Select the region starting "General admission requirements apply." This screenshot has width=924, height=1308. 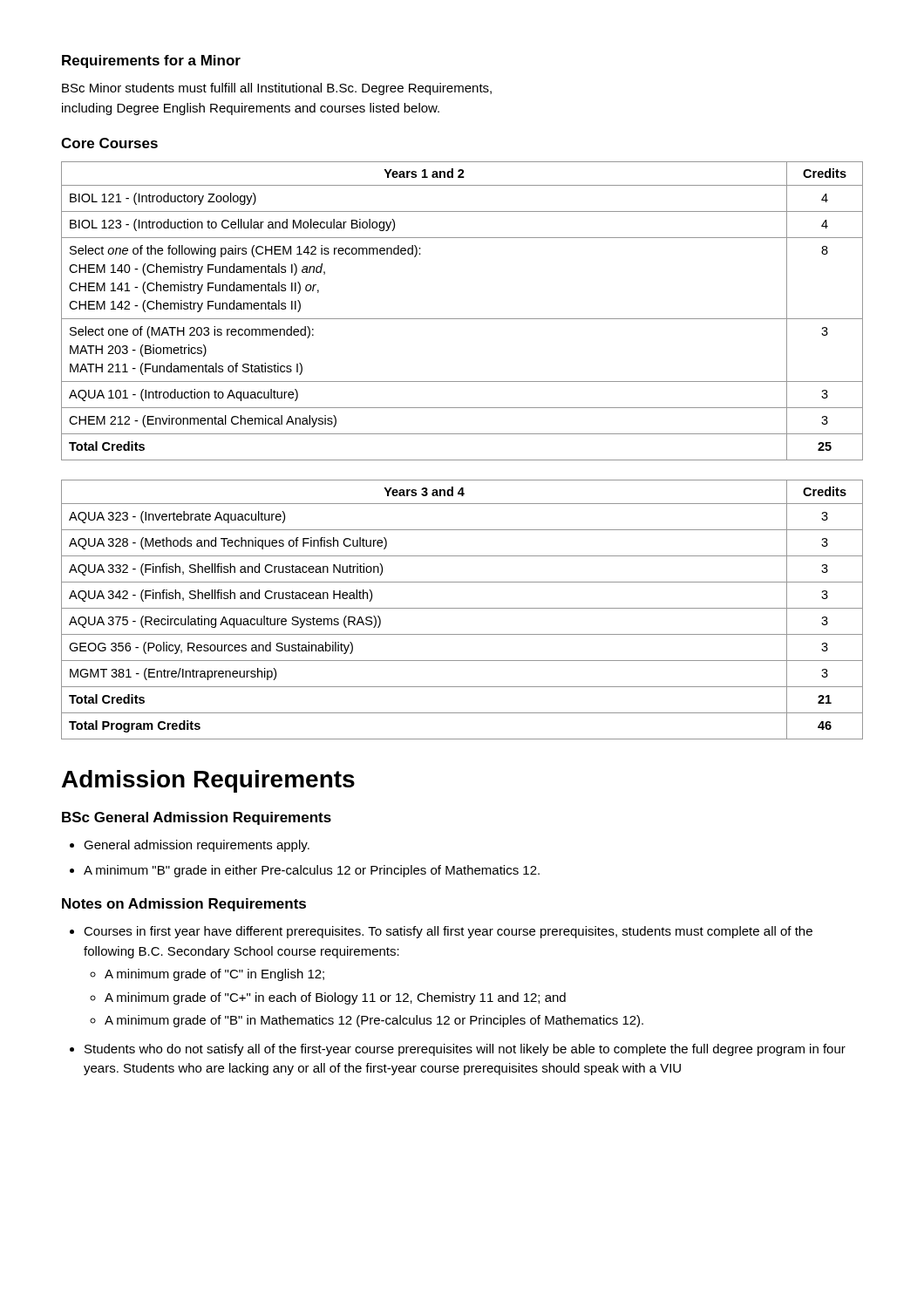[x=197, y=845]
